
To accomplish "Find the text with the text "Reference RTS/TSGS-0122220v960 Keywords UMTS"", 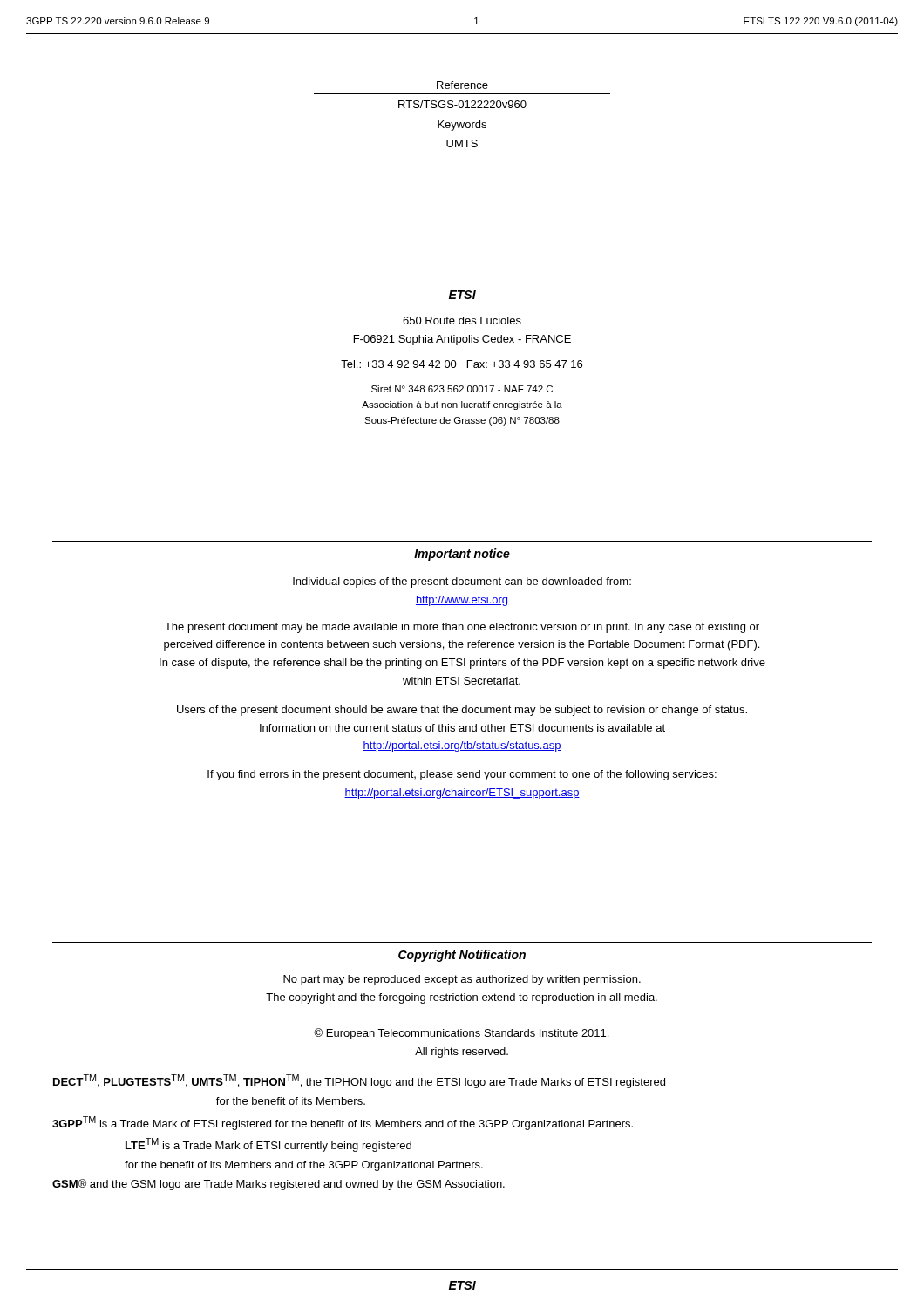I will (x=462, y=114).
